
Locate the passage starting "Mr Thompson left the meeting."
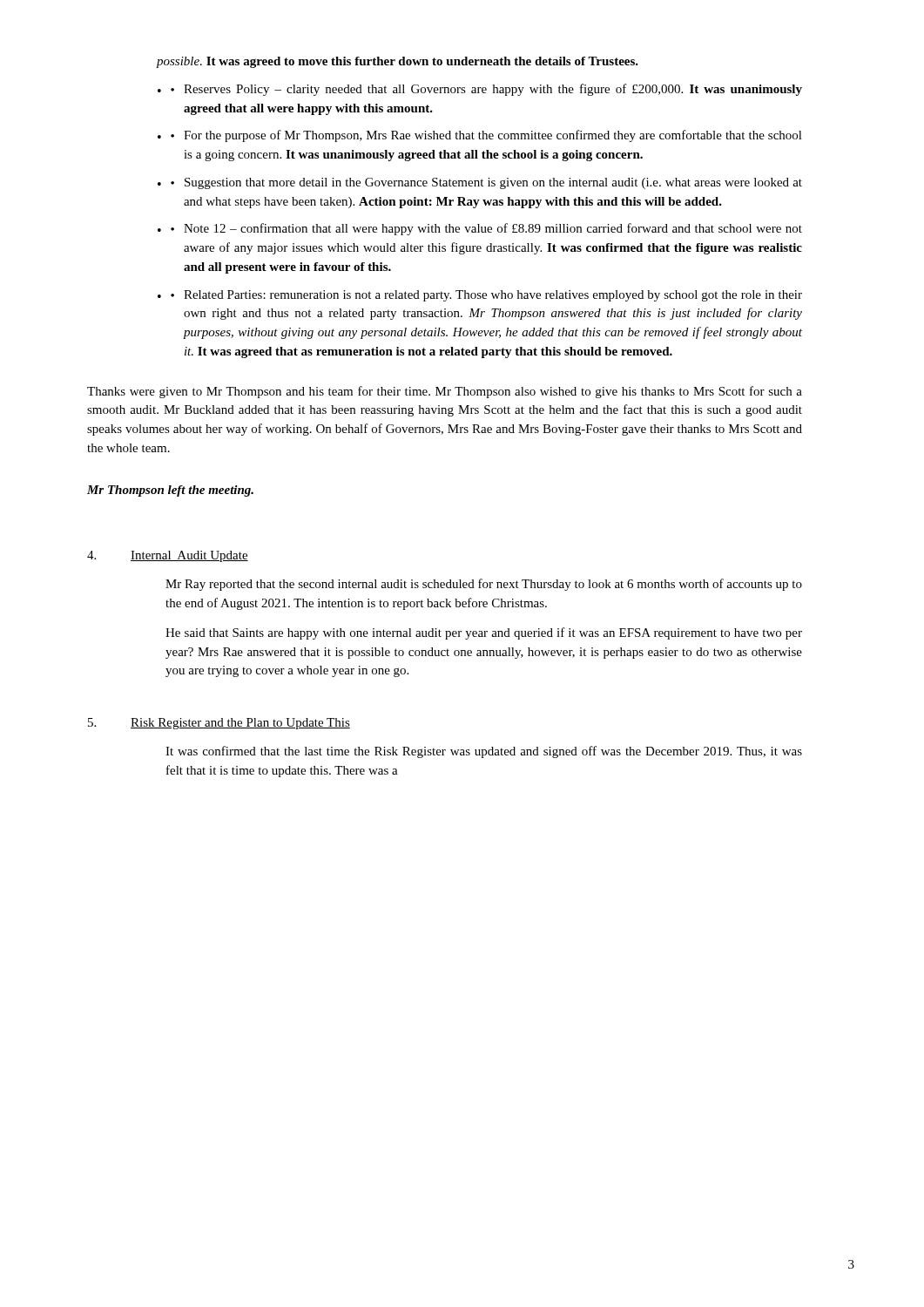coord(171,489)
